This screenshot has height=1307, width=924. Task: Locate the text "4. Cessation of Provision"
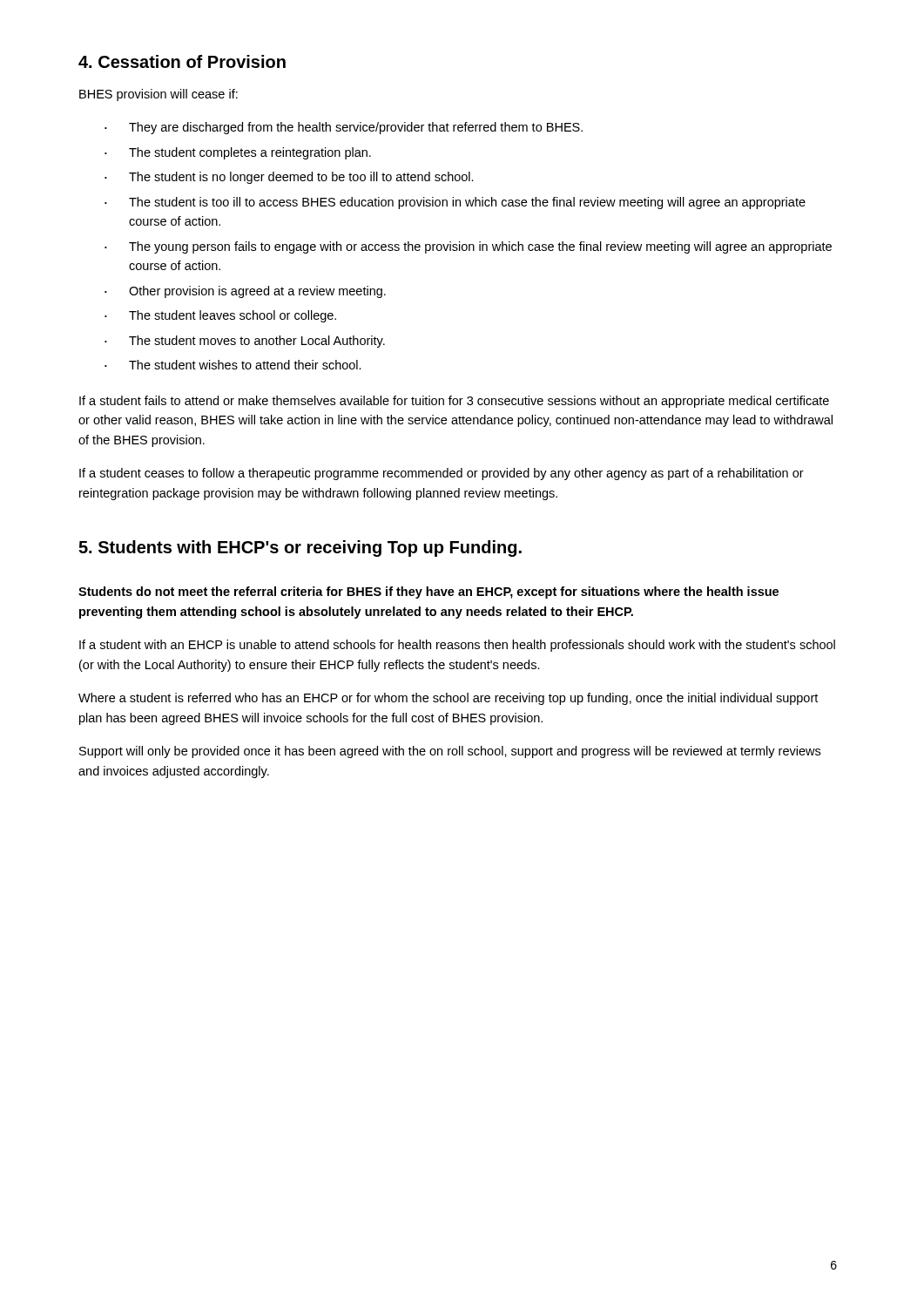(182, 62)
